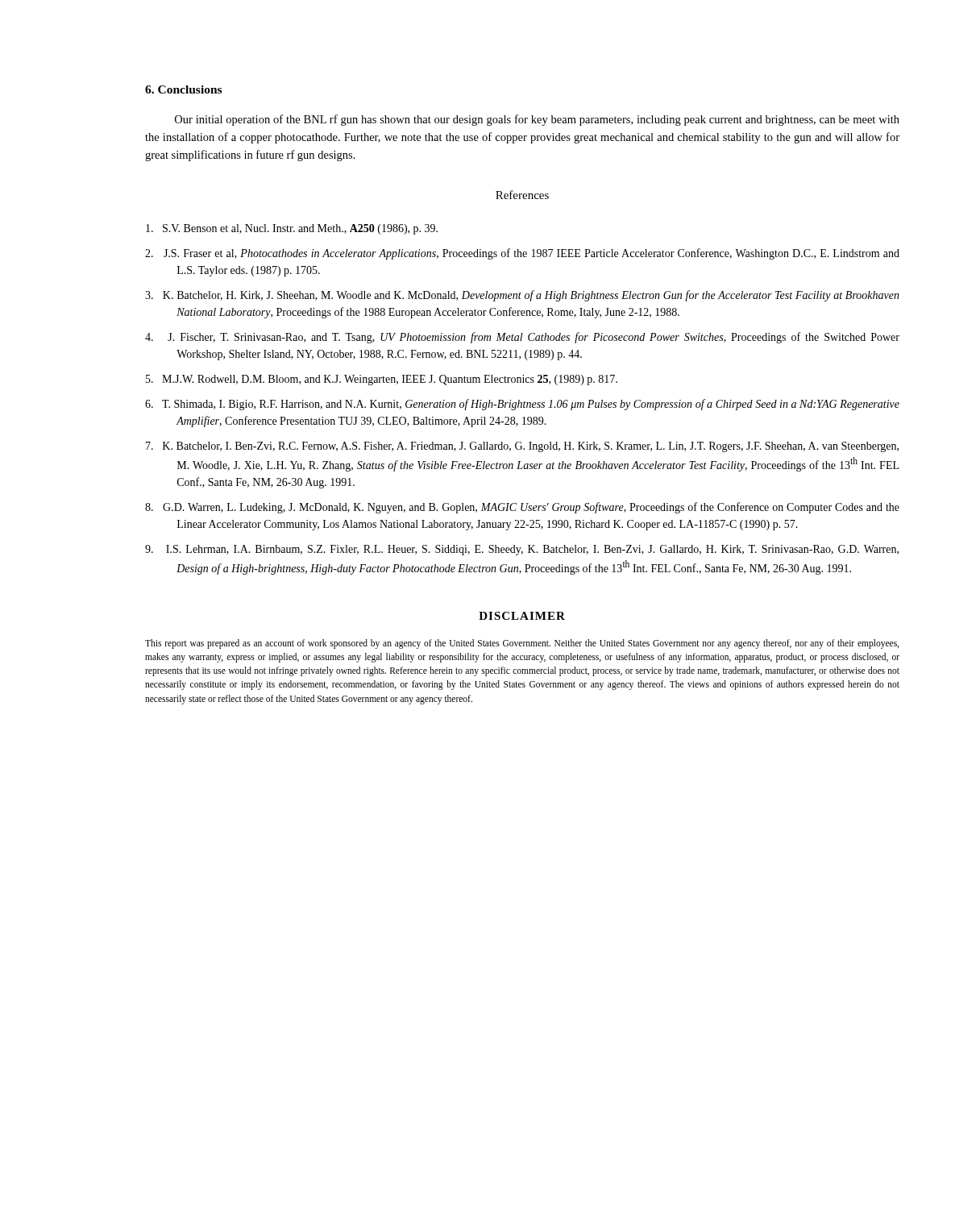The height and width of the screenshot is (1209, 980).
Task: Find the element starting "7. K. Batchelor,"
Action: pyautogui.click(x=522, y=464)
